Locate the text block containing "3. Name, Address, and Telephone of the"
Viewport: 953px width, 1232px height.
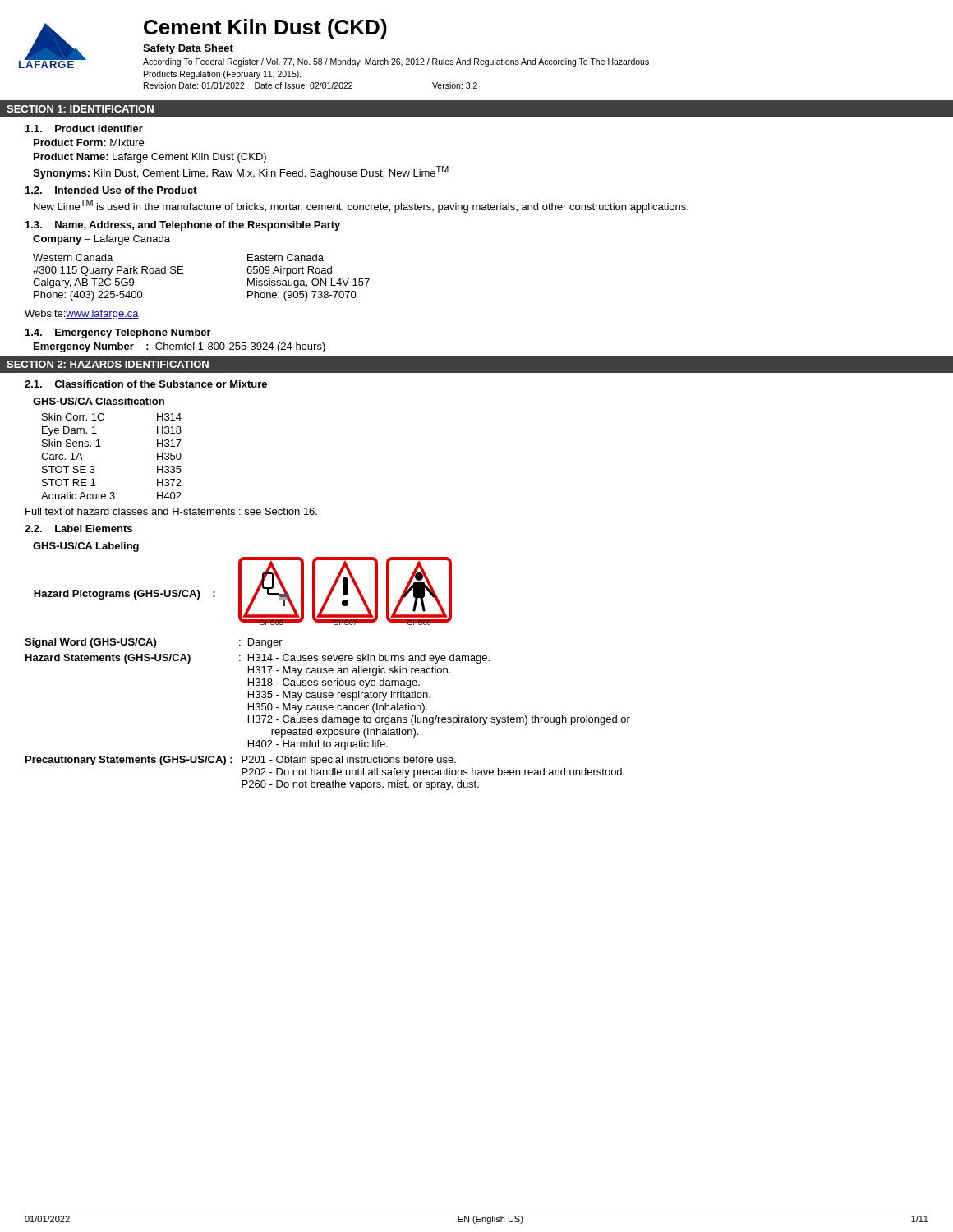pyautogui.click(x=183, y=226)
